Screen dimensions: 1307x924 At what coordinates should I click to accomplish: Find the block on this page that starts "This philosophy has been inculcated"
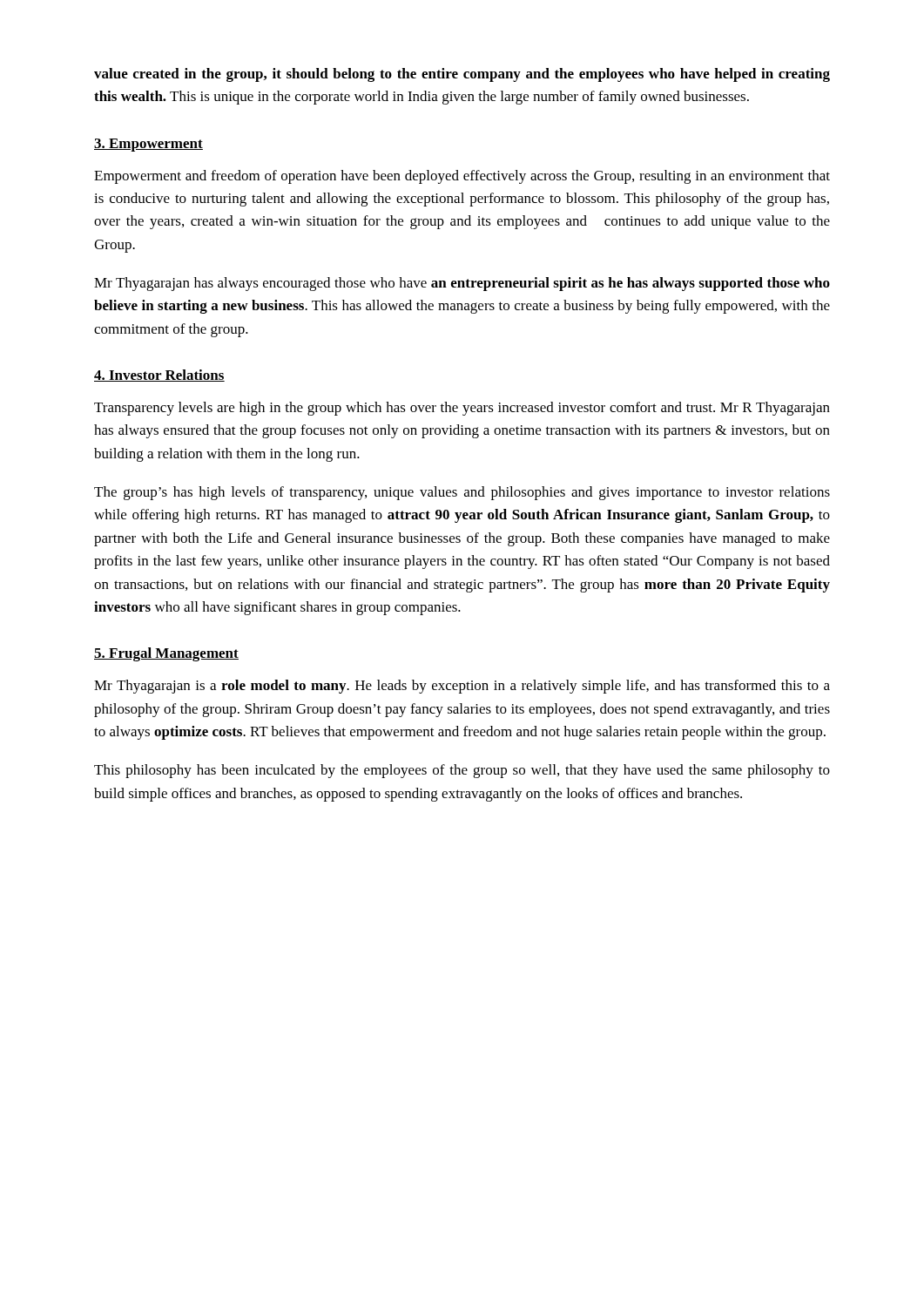tap(462, 782)
